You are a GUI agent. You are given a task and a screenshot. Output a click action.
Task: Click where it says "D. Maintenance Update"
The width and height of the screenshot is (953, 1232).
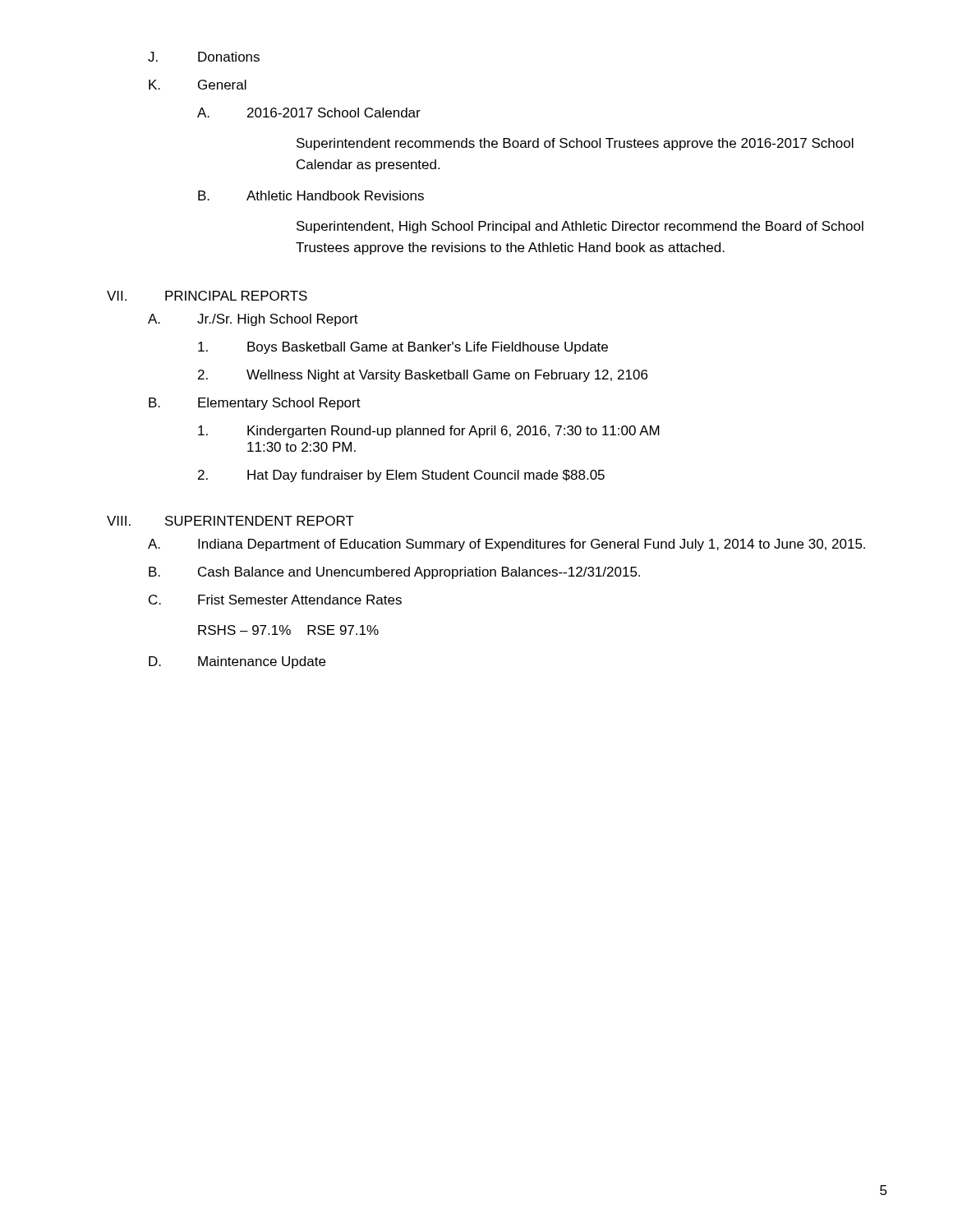click(237, 662)
